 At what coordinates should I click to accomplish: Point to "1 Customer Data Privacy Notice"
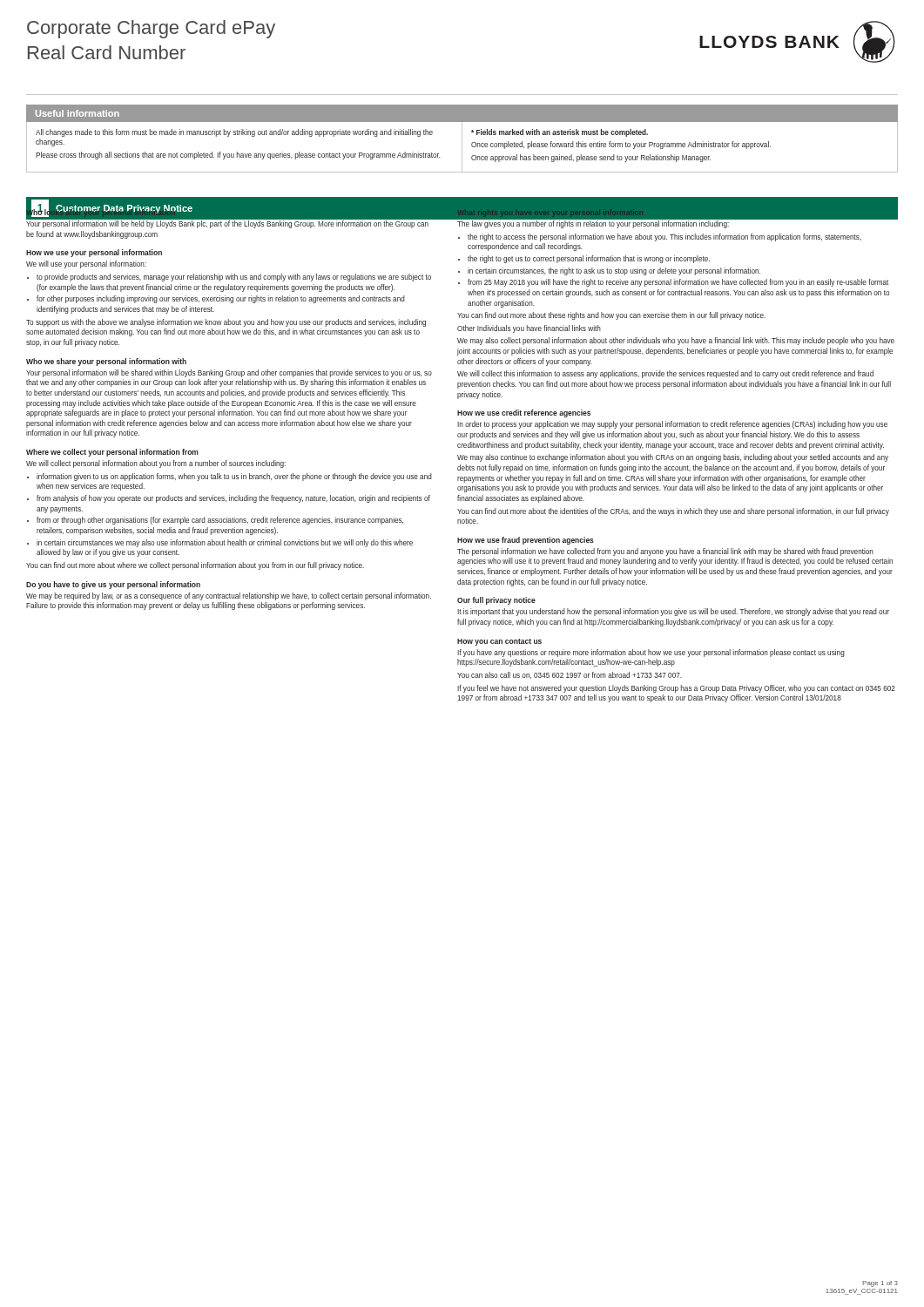coord(112,208)
